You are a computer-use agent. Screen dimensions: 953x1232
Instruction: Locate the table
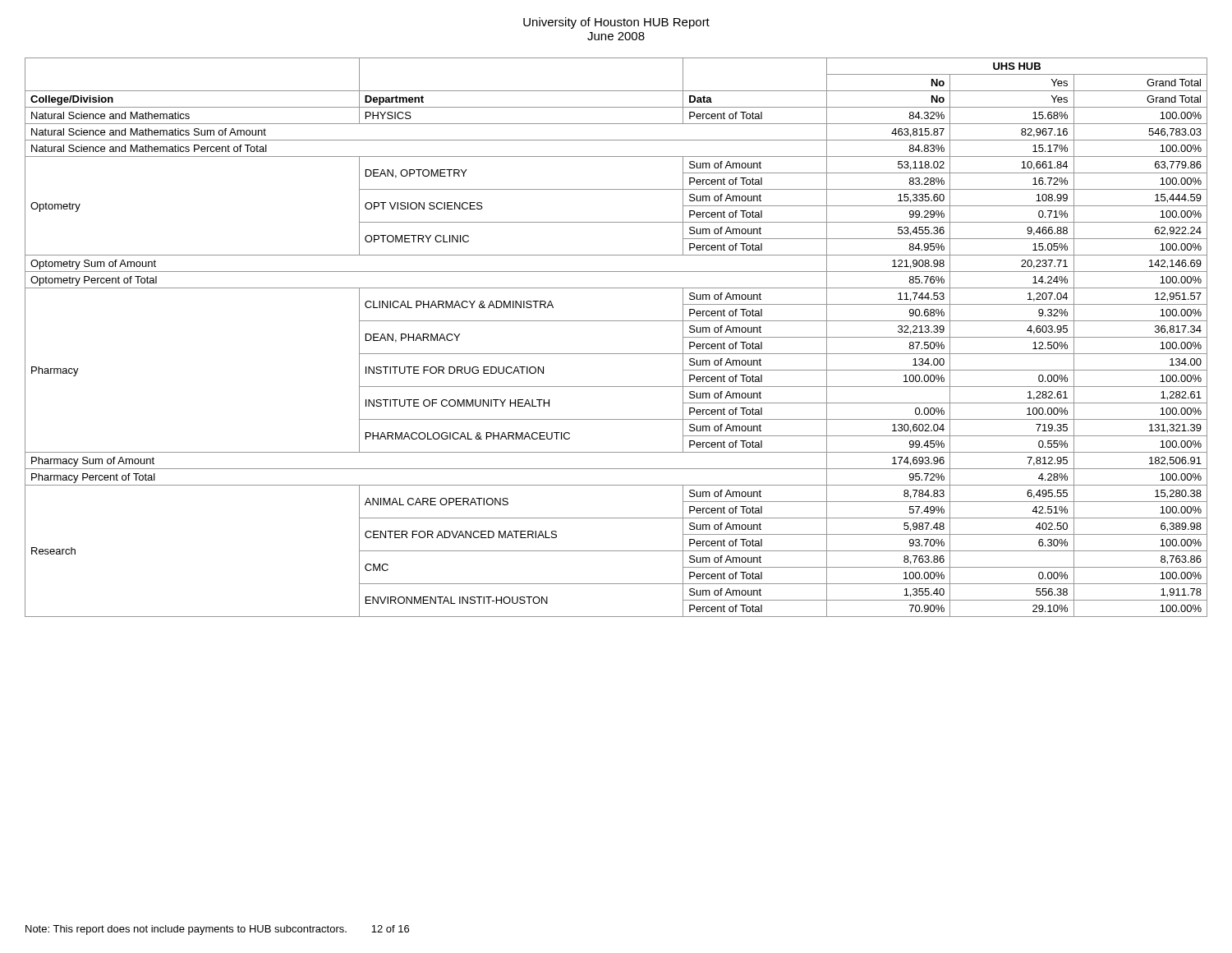point(616,337)
